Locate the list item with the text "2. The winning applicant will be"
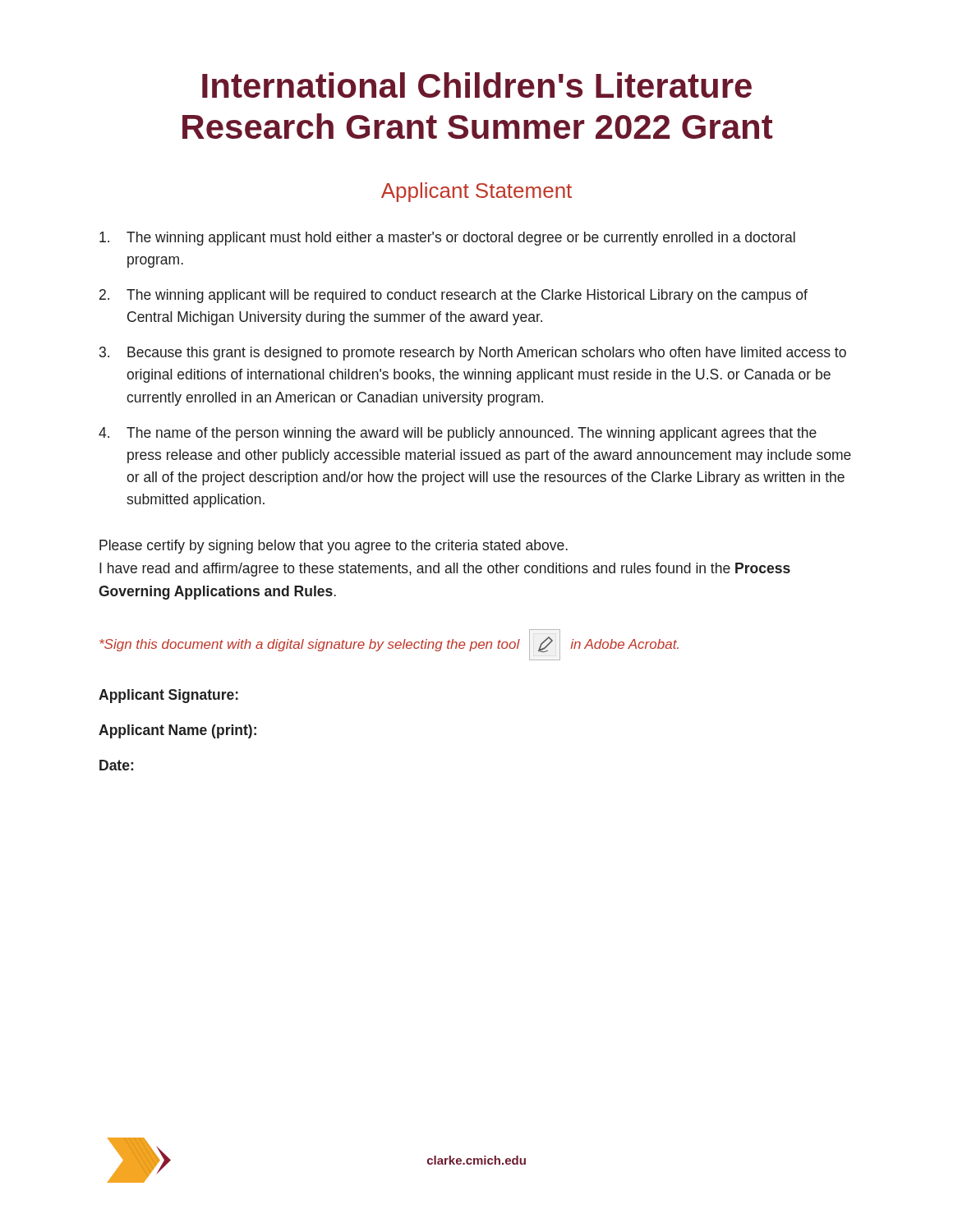The width and height of the screenshot is (953, 1232). coord(476,307)
